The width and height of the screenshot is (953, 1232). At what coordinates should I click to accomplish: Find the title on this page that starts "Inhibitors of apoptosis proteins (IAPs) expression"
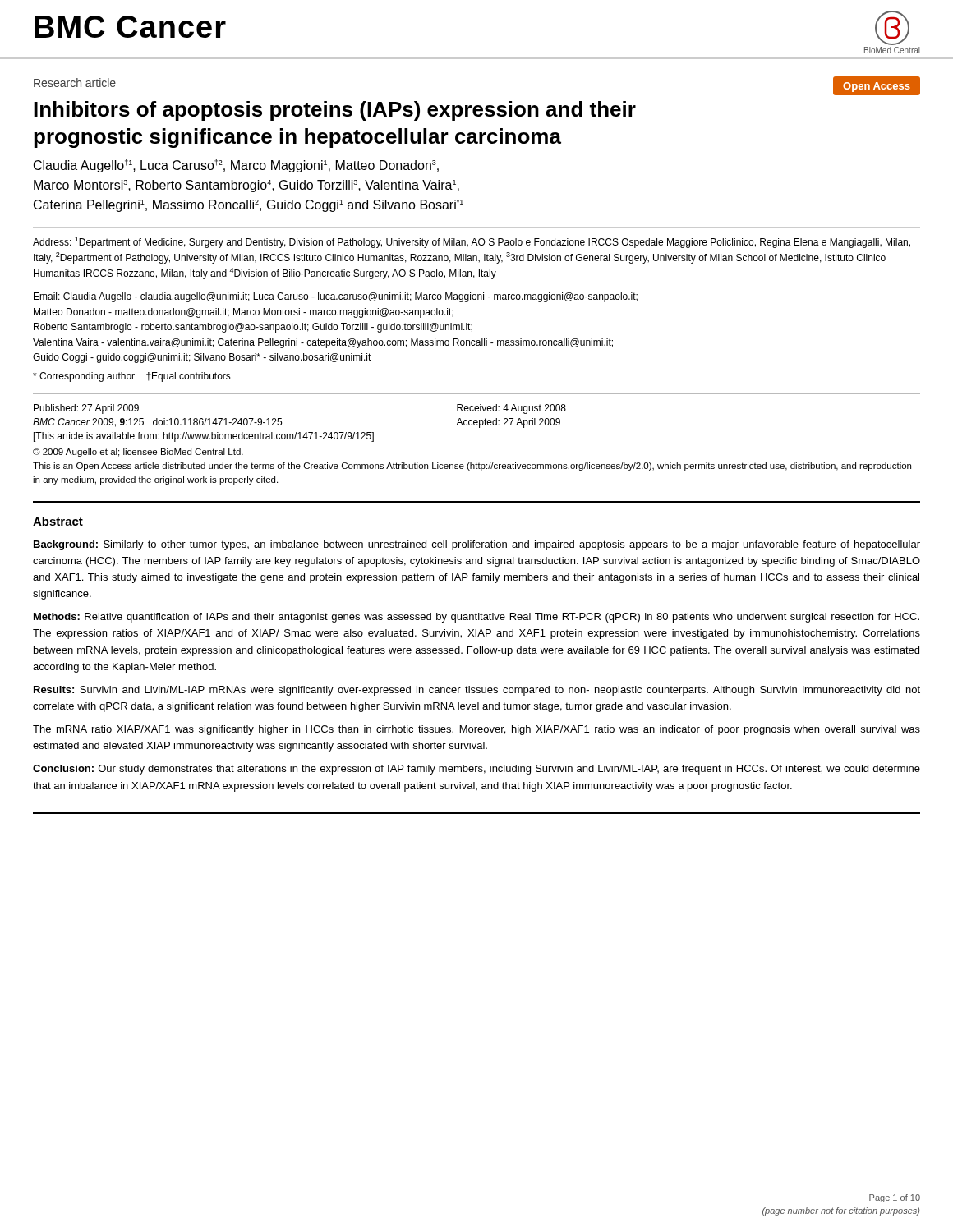tap(334, 123)
